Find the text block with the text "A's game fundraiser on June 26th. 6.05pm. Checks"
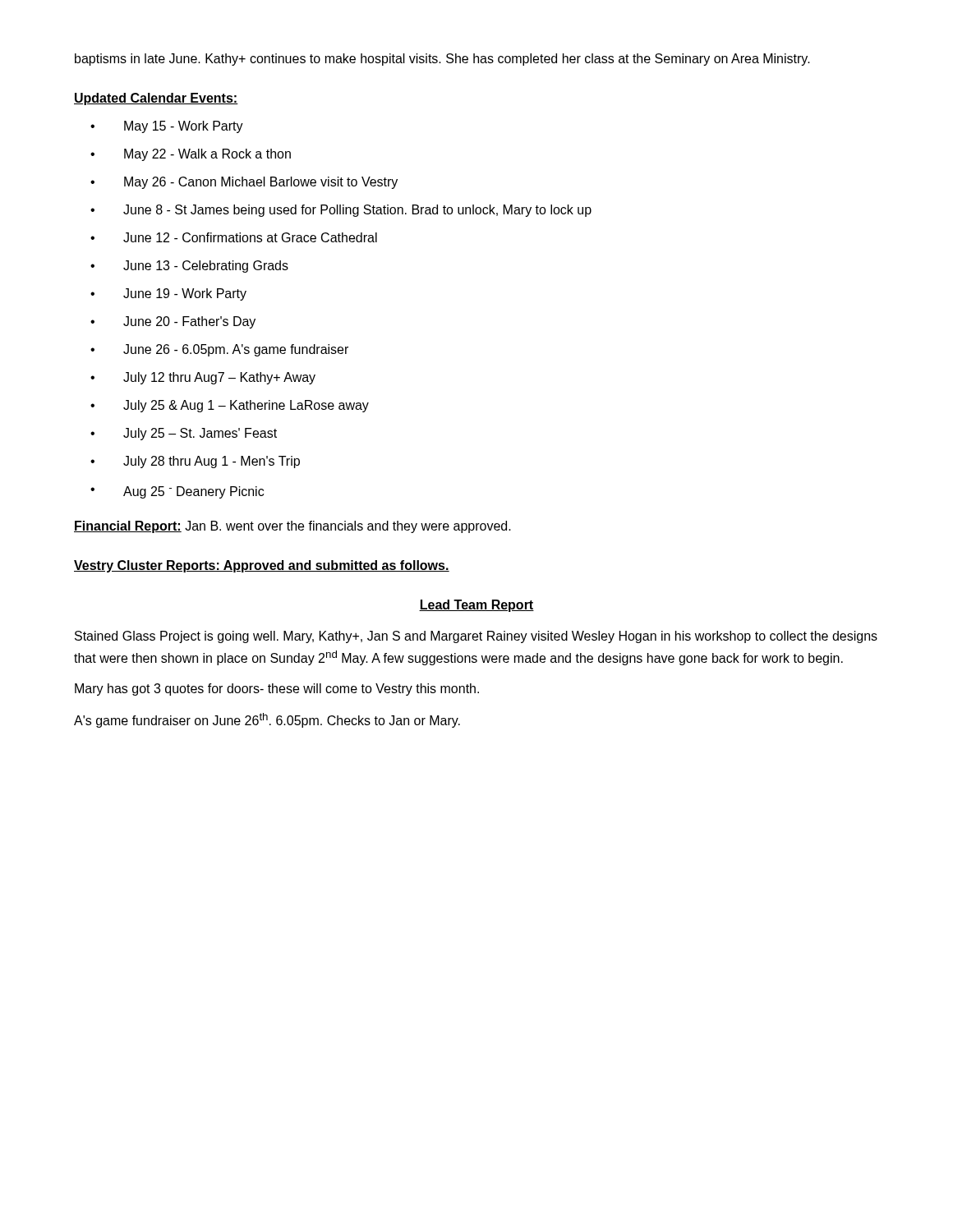Image resolution: width=953 pixels, height=1232 pixels. (267, 719)
